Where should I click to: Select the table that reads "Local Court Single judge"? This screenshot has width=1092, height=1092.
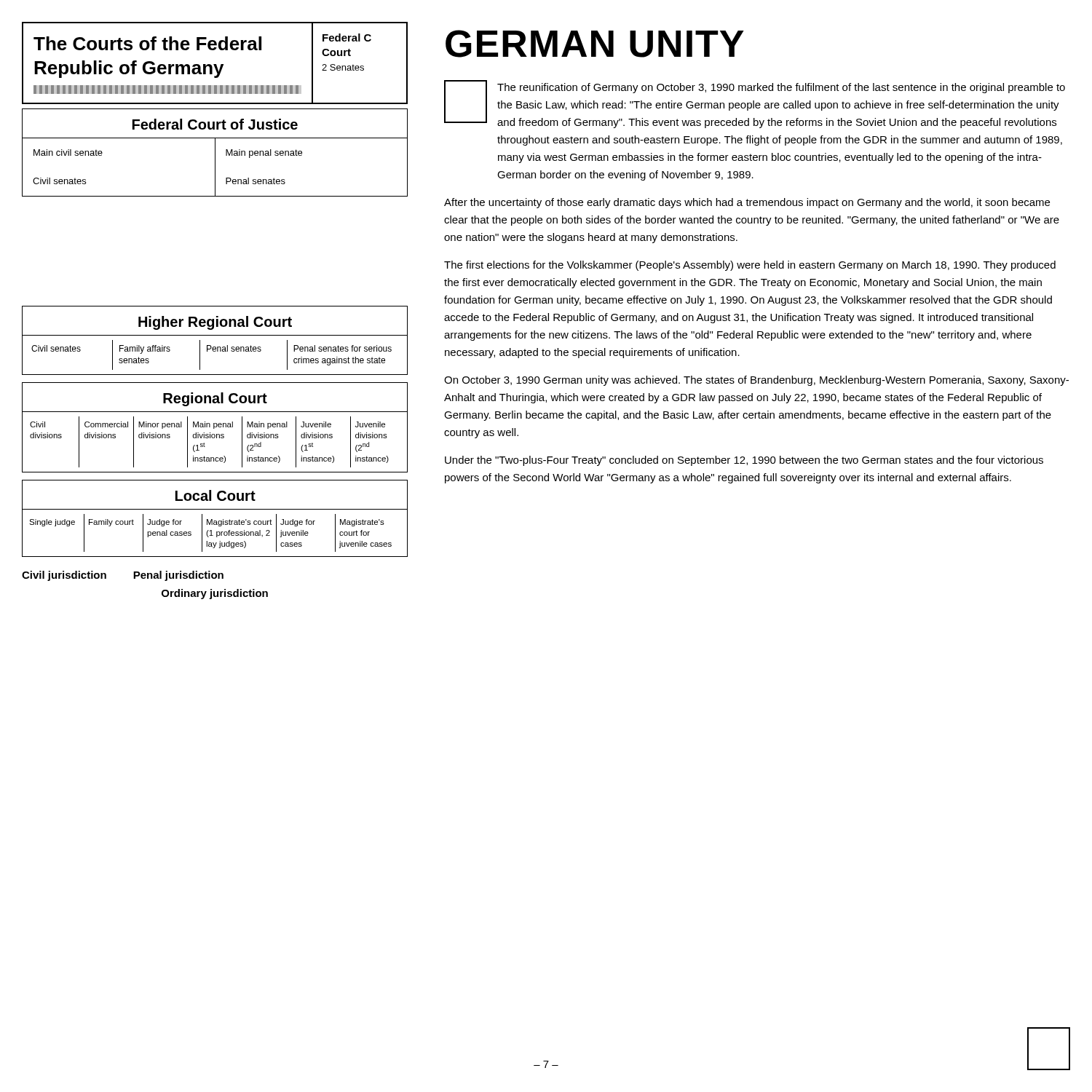(x=215, y=518)
